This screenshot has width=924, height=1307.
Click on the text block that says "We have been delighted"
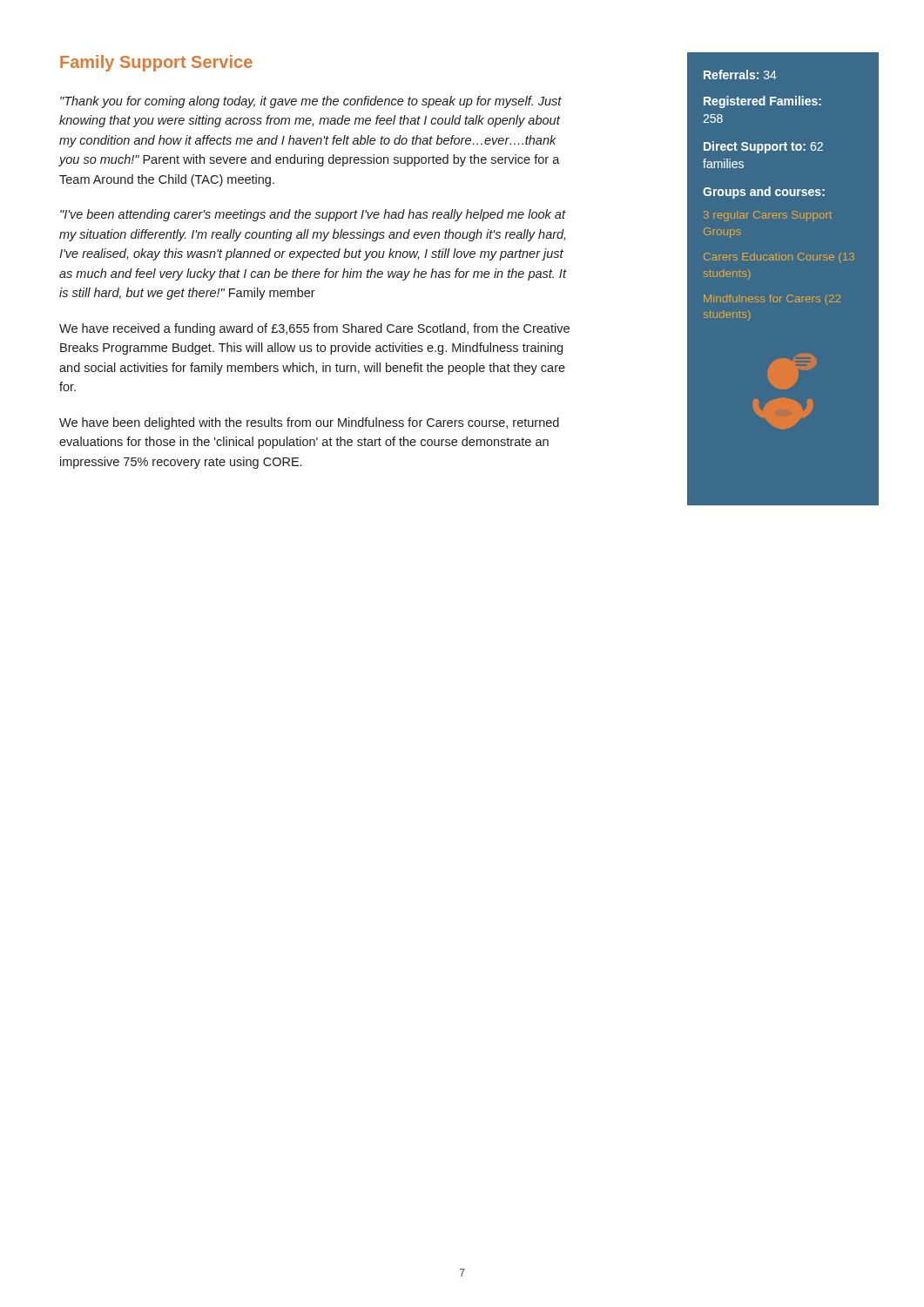[309, 442]
